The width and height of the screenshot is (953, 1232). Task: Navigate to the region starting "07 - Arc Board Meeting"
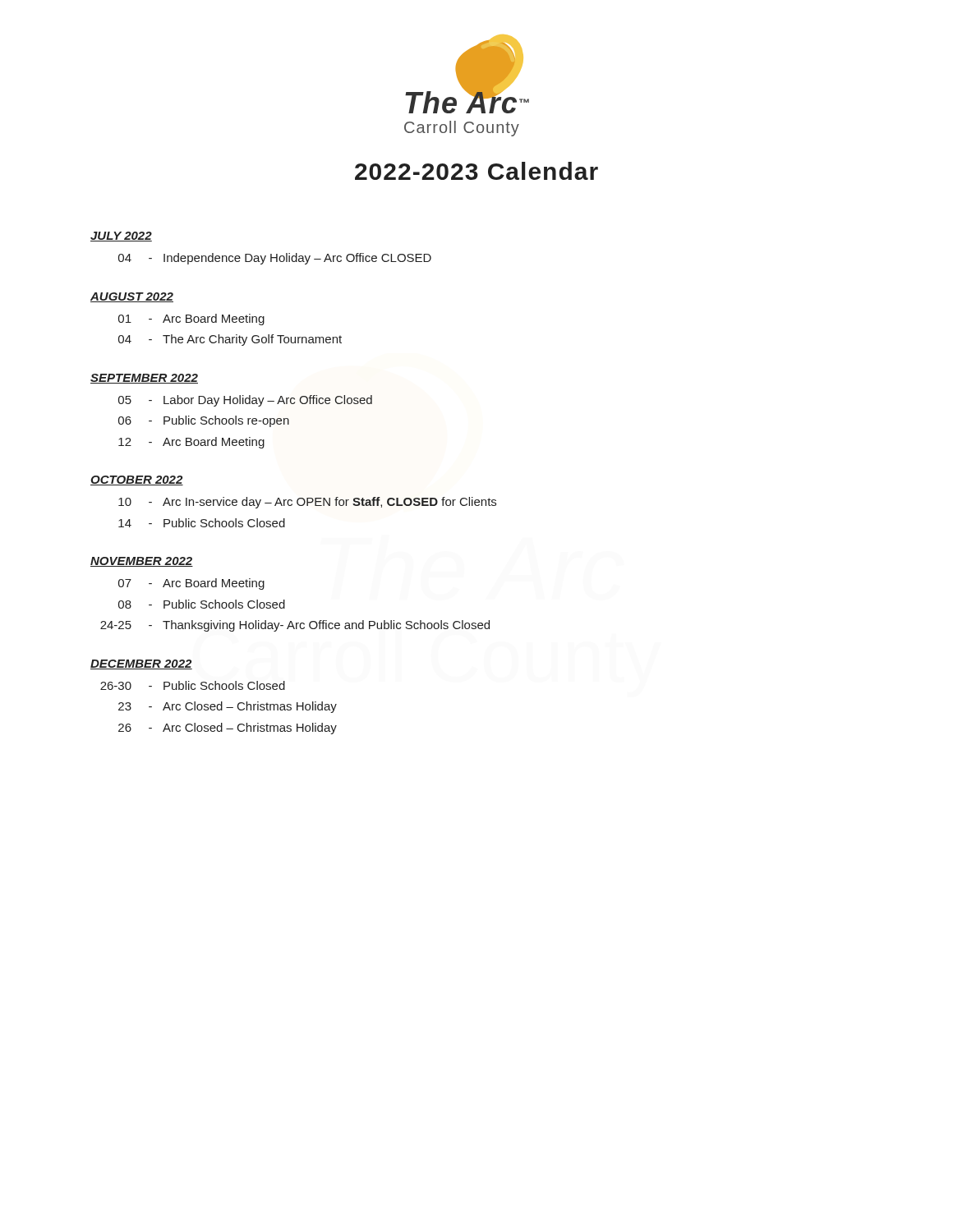point(191,584)
